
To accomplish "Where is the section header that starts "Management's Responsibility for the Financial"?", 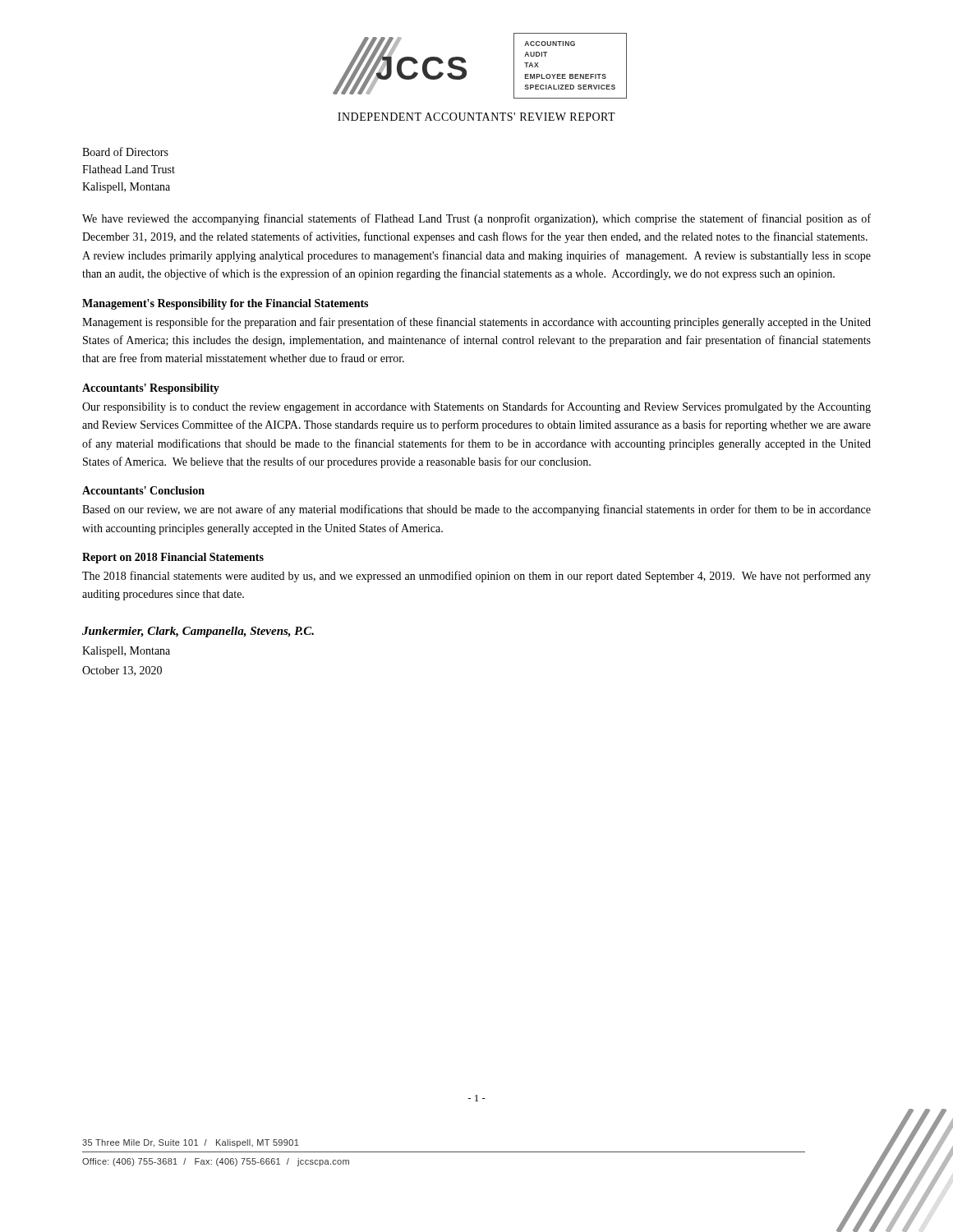I will 225,303.
